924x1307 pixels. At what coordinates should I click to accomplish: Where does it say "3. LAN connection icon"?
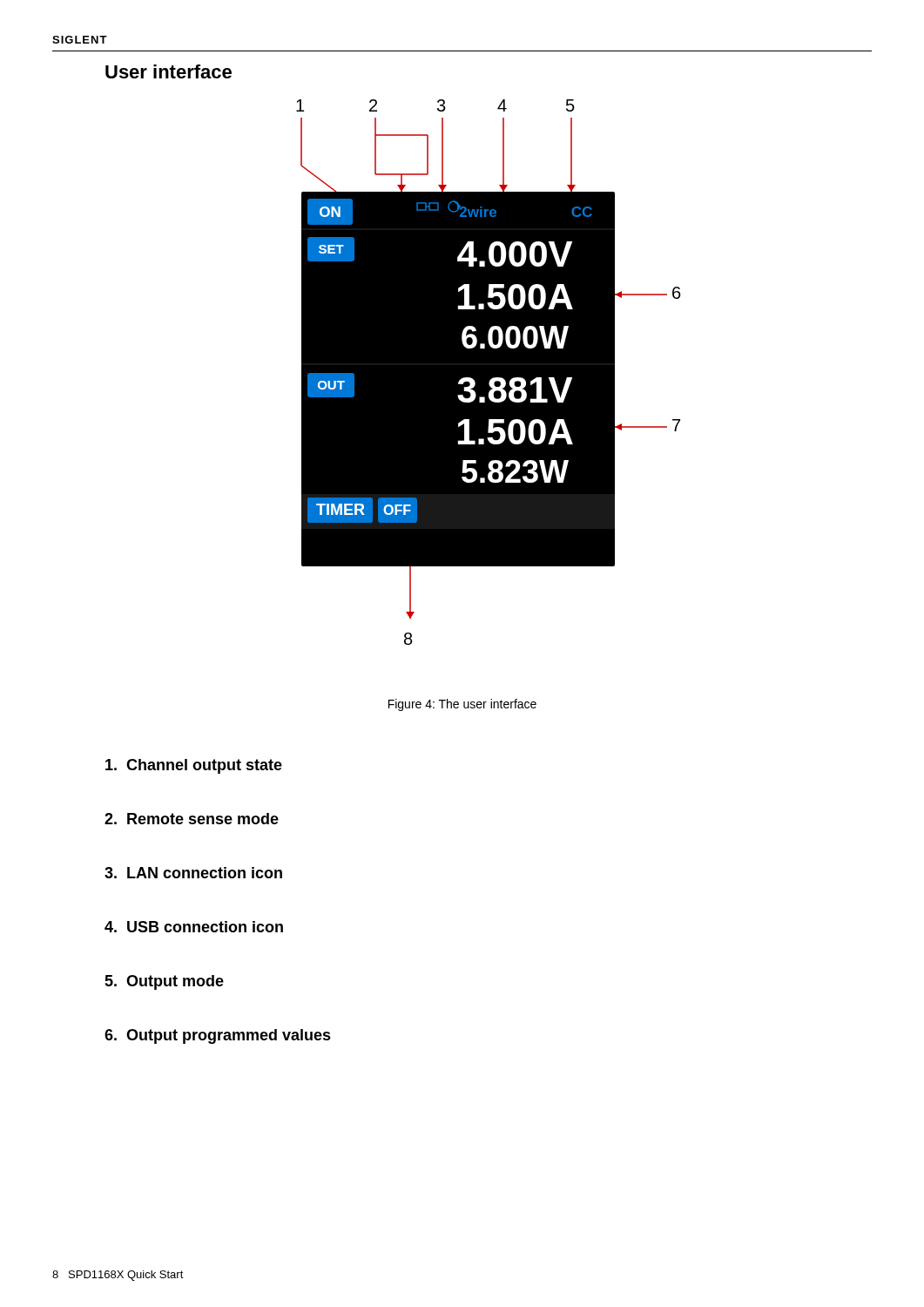point(194,873)
